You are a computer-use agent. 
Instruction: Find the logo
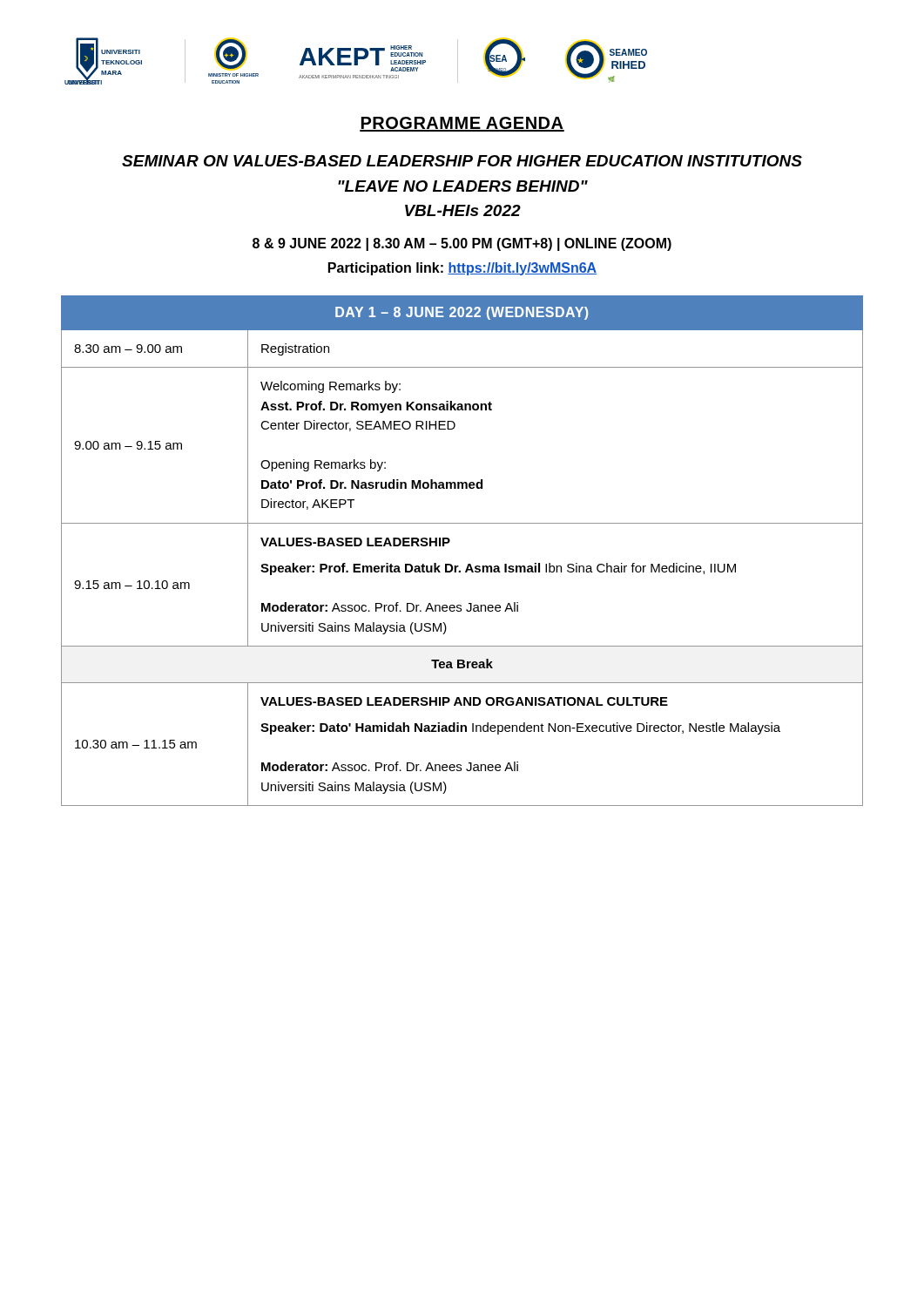point(462,61)
